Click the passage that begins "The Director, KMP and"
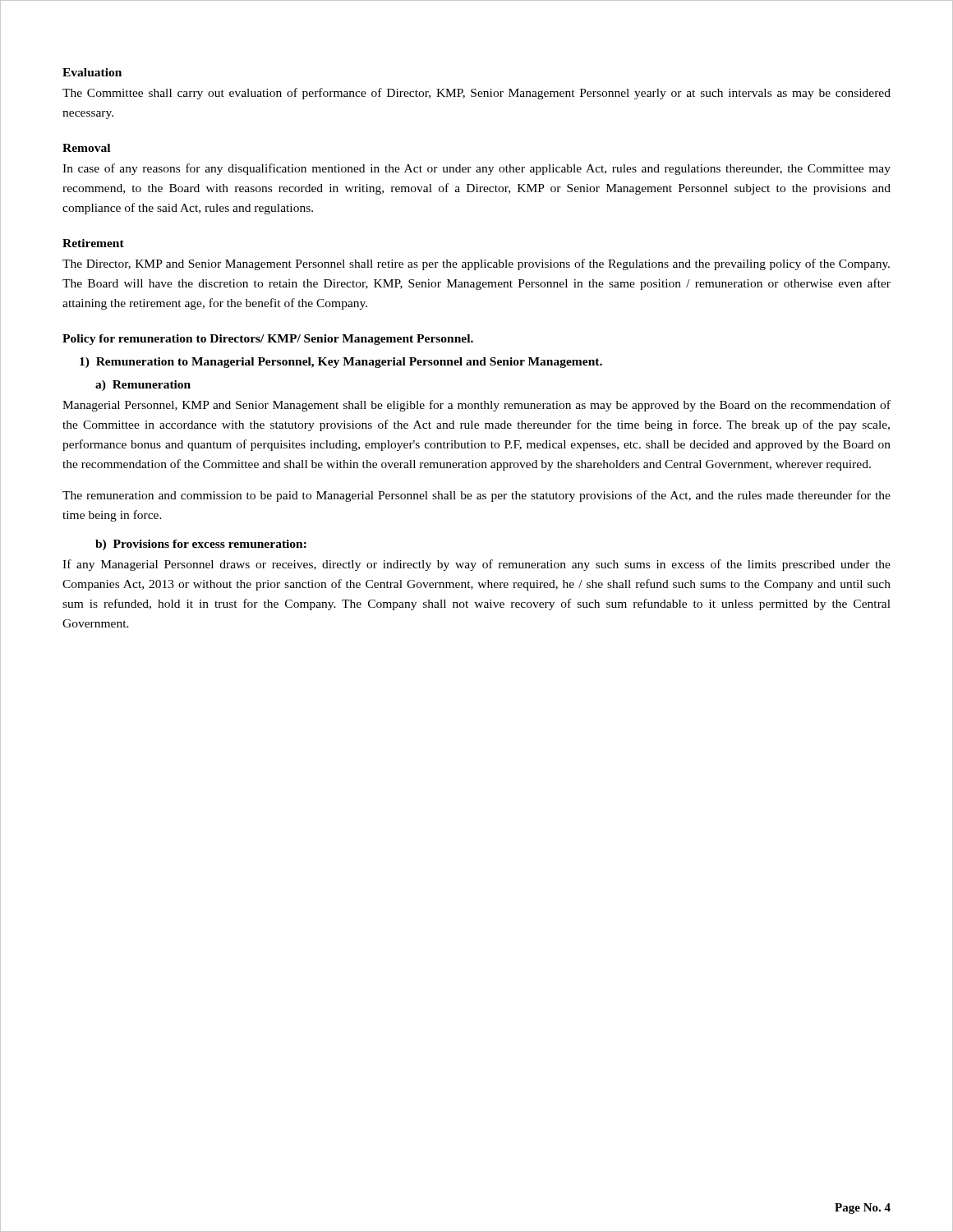Image resolution: width=953 pixels, height=1232 pixels. click(x=476, y=283)
